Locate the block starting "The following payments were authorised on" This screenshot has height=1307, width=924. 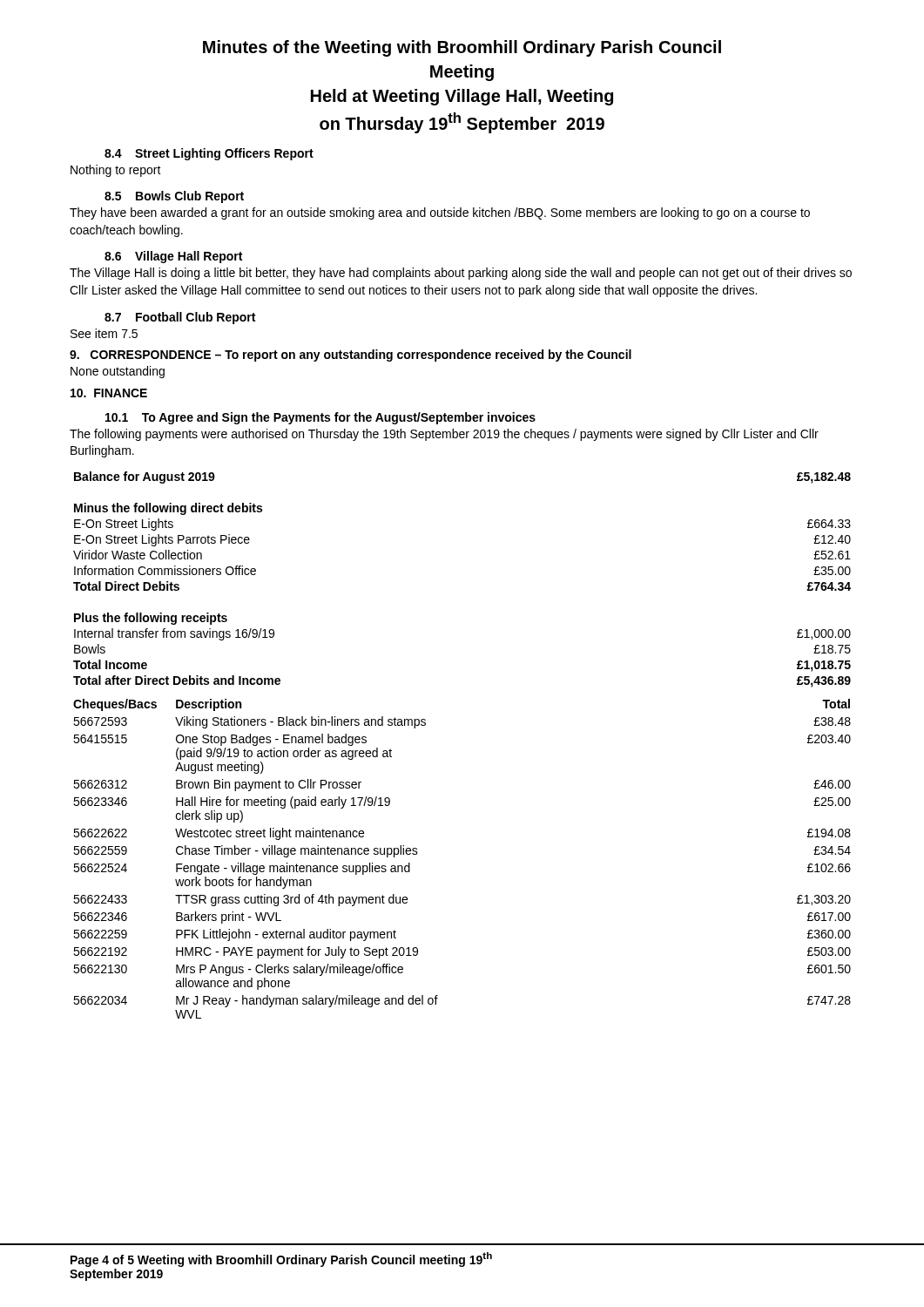tap(444, 442)
